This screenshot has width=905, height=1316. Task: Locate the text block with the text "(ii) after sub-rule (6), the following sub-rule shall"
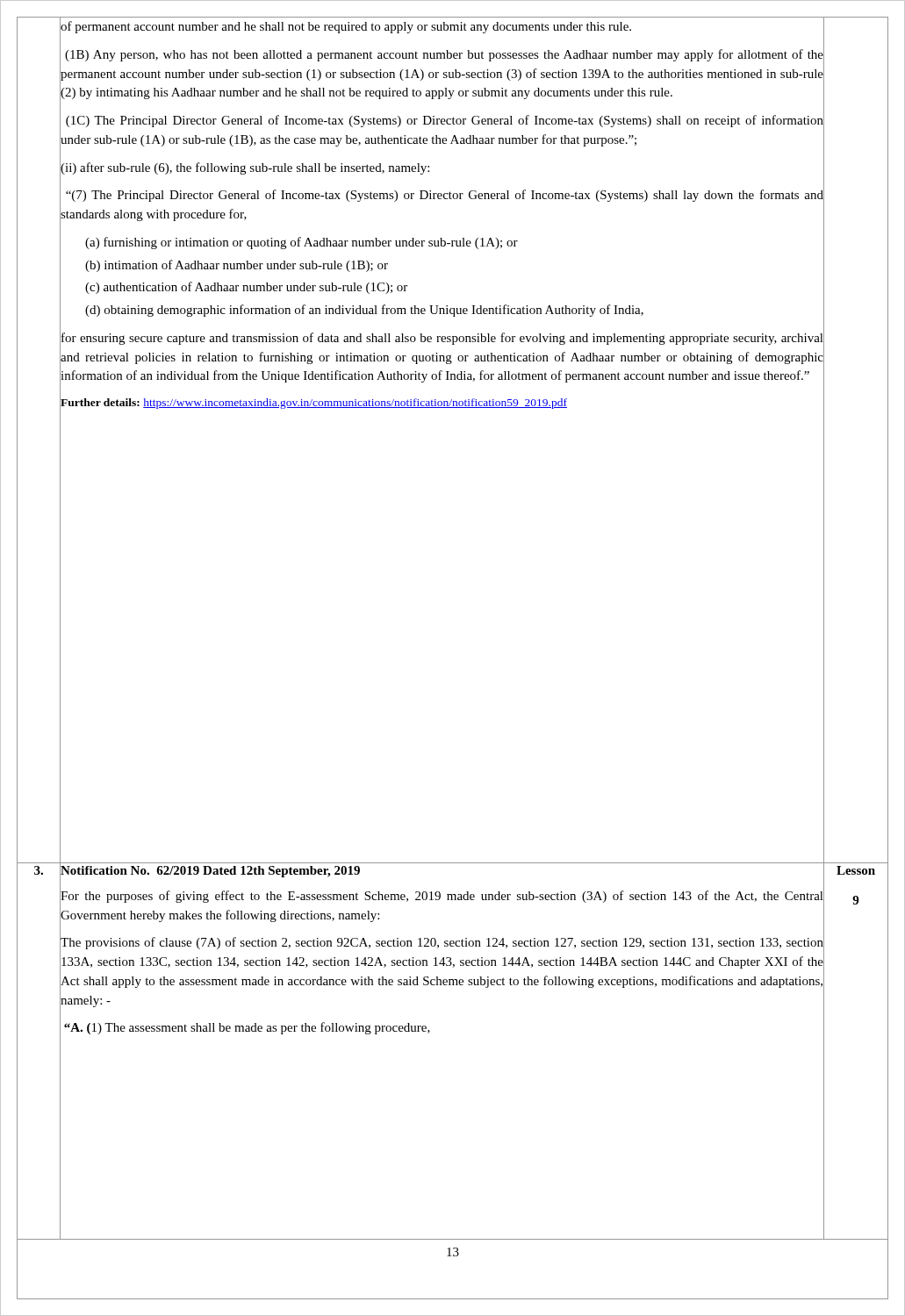point(246,167)
